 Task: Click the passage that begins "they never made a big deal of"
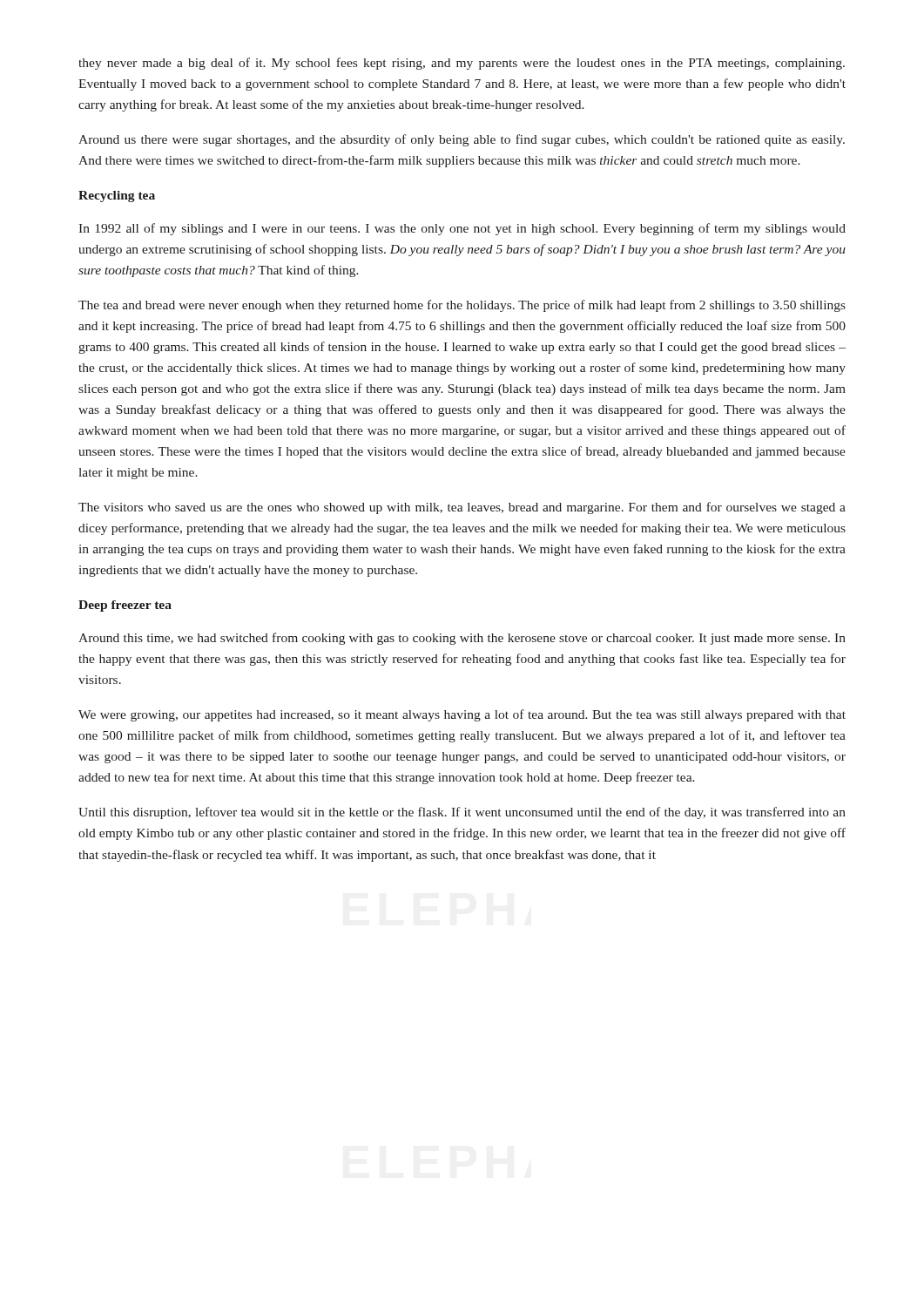[x=462, y=84]
